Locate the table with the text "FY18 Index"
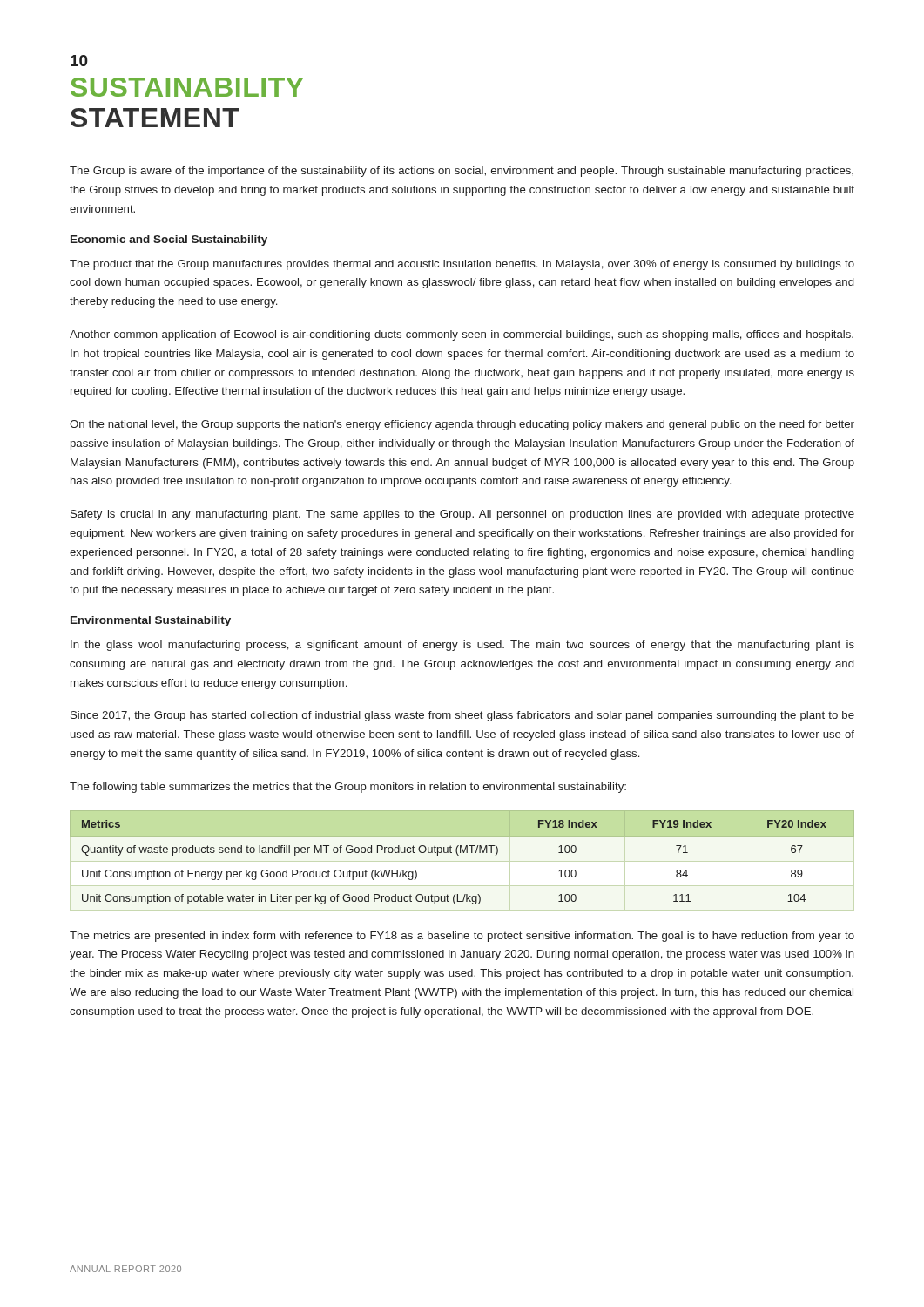Image resolution: width=924 pixels, height=1307 pixels. pyautogui.click(x=462, y=860)
